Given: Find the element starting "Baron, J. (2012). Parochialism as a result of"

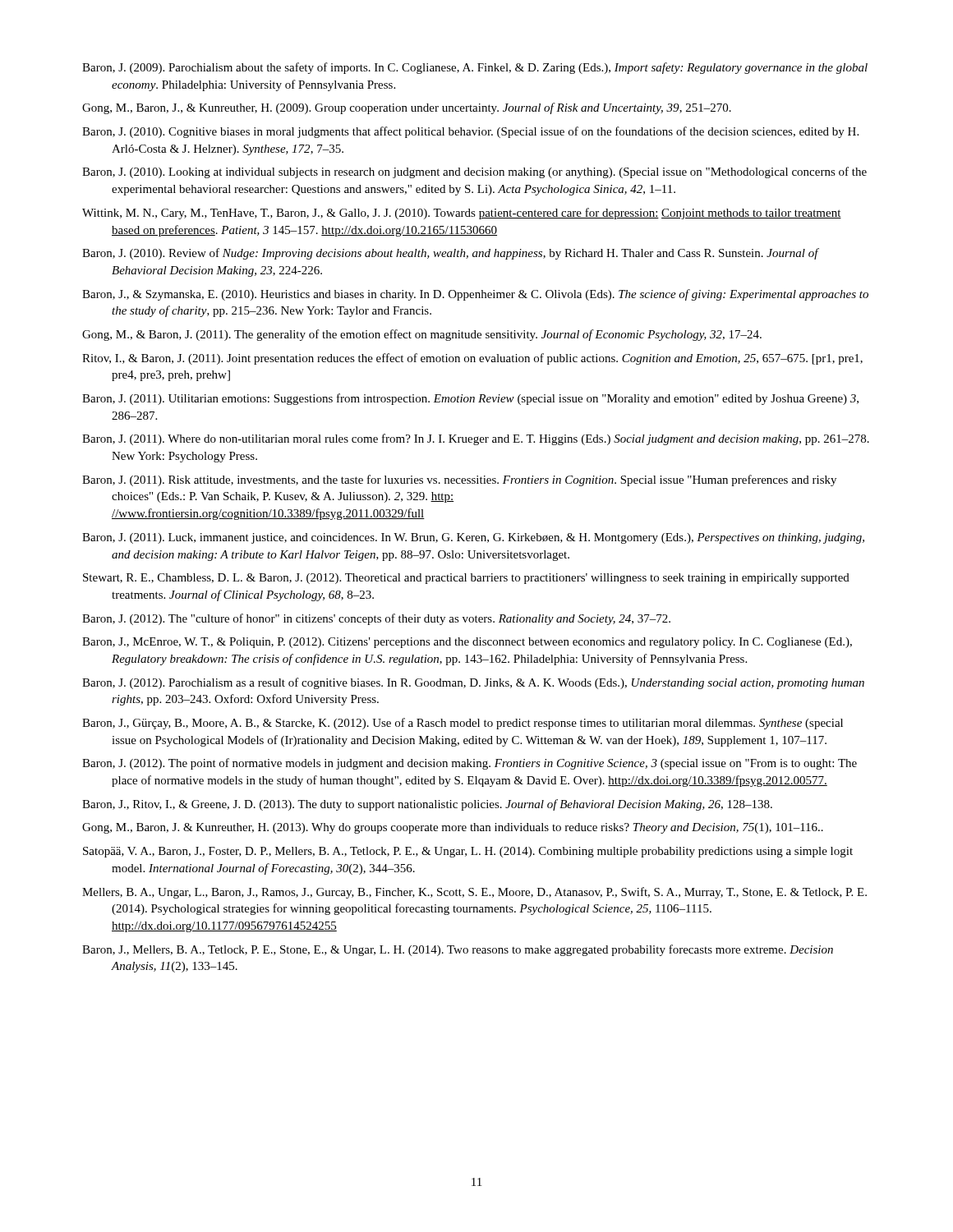Looking at the screenshot, I should (473, 691).
